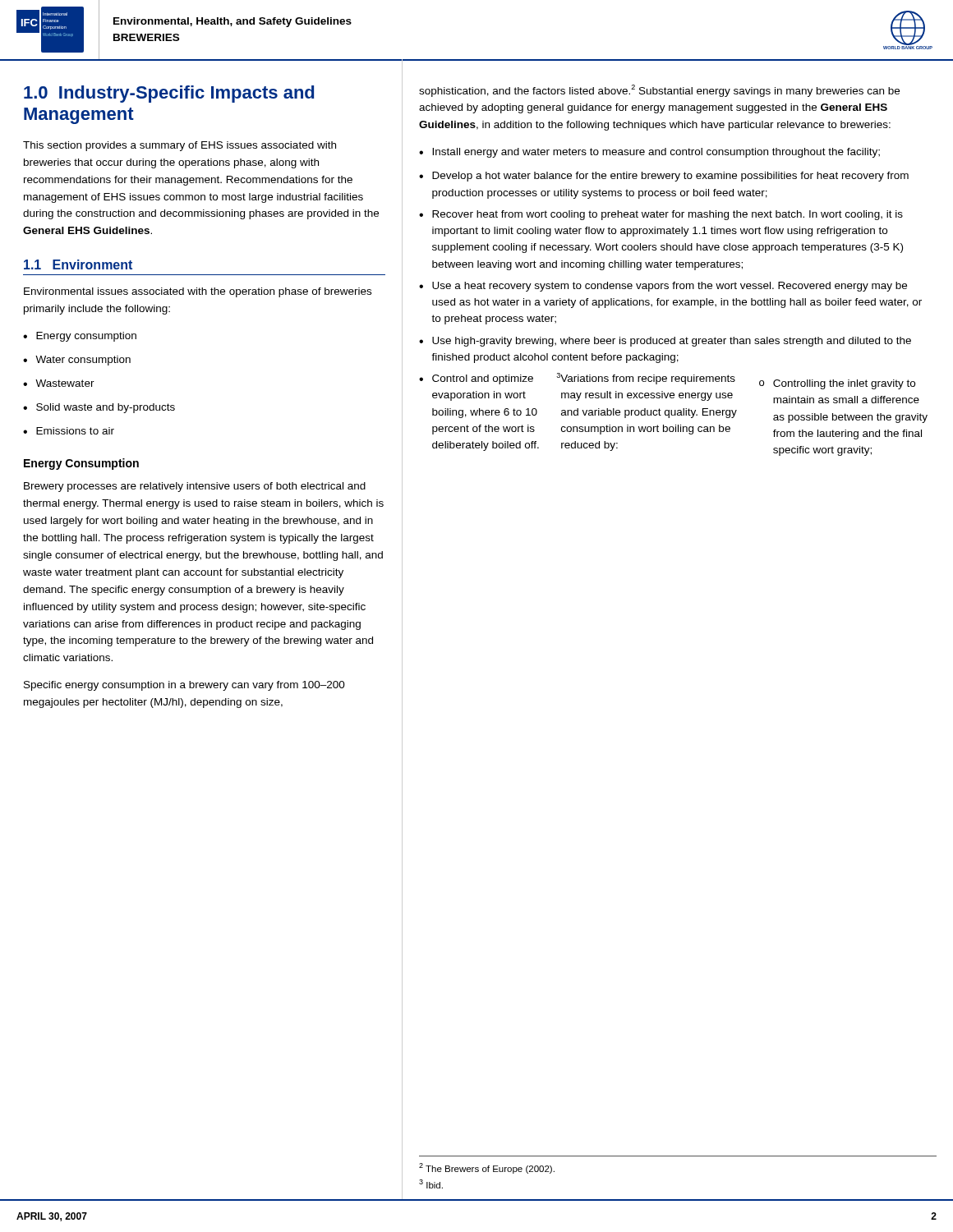Select the region starting "Emissions to air"
953x1232 pixels.
click(x=75, y=431)
